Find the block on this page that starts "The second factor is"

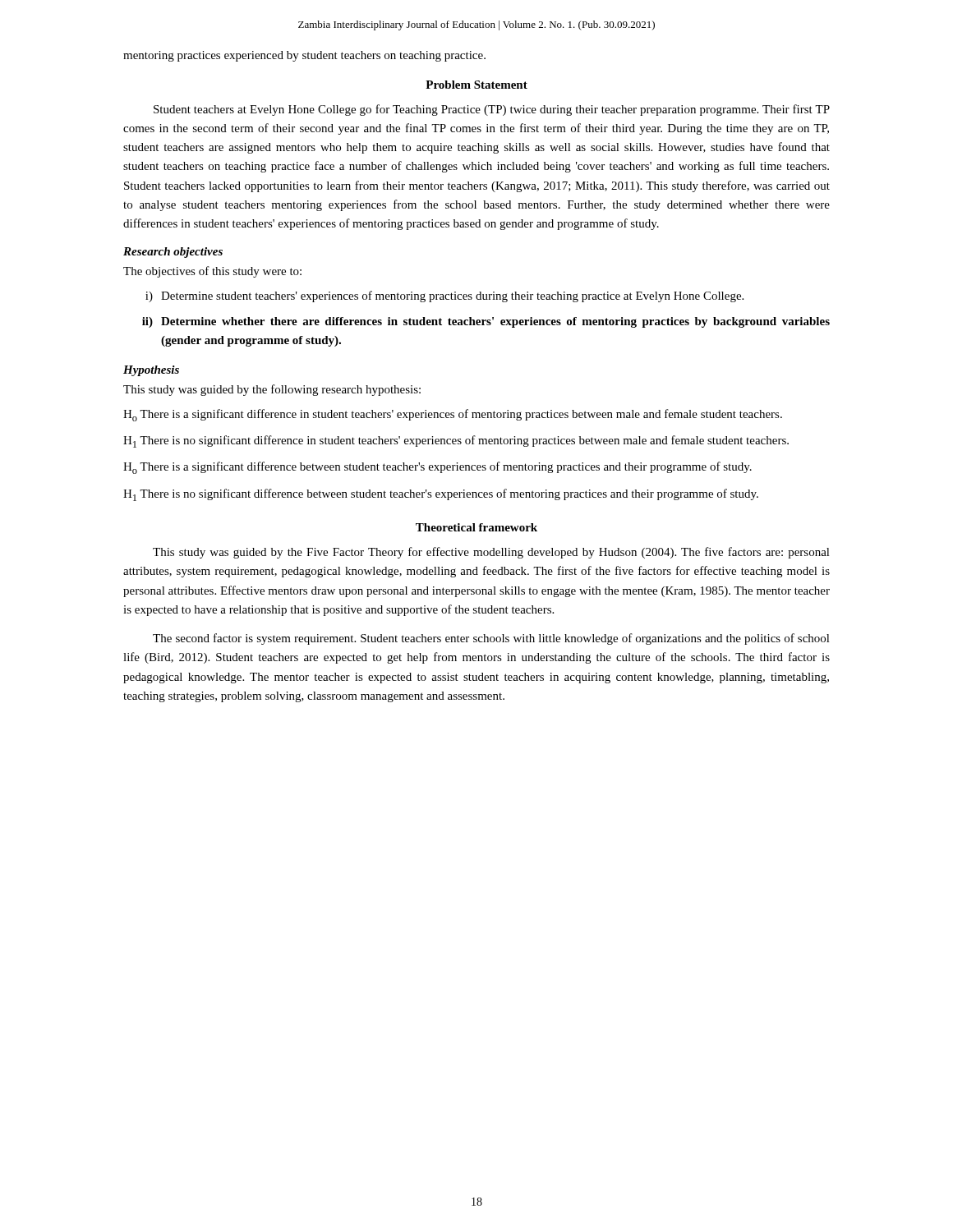click(x=476, y=667)
